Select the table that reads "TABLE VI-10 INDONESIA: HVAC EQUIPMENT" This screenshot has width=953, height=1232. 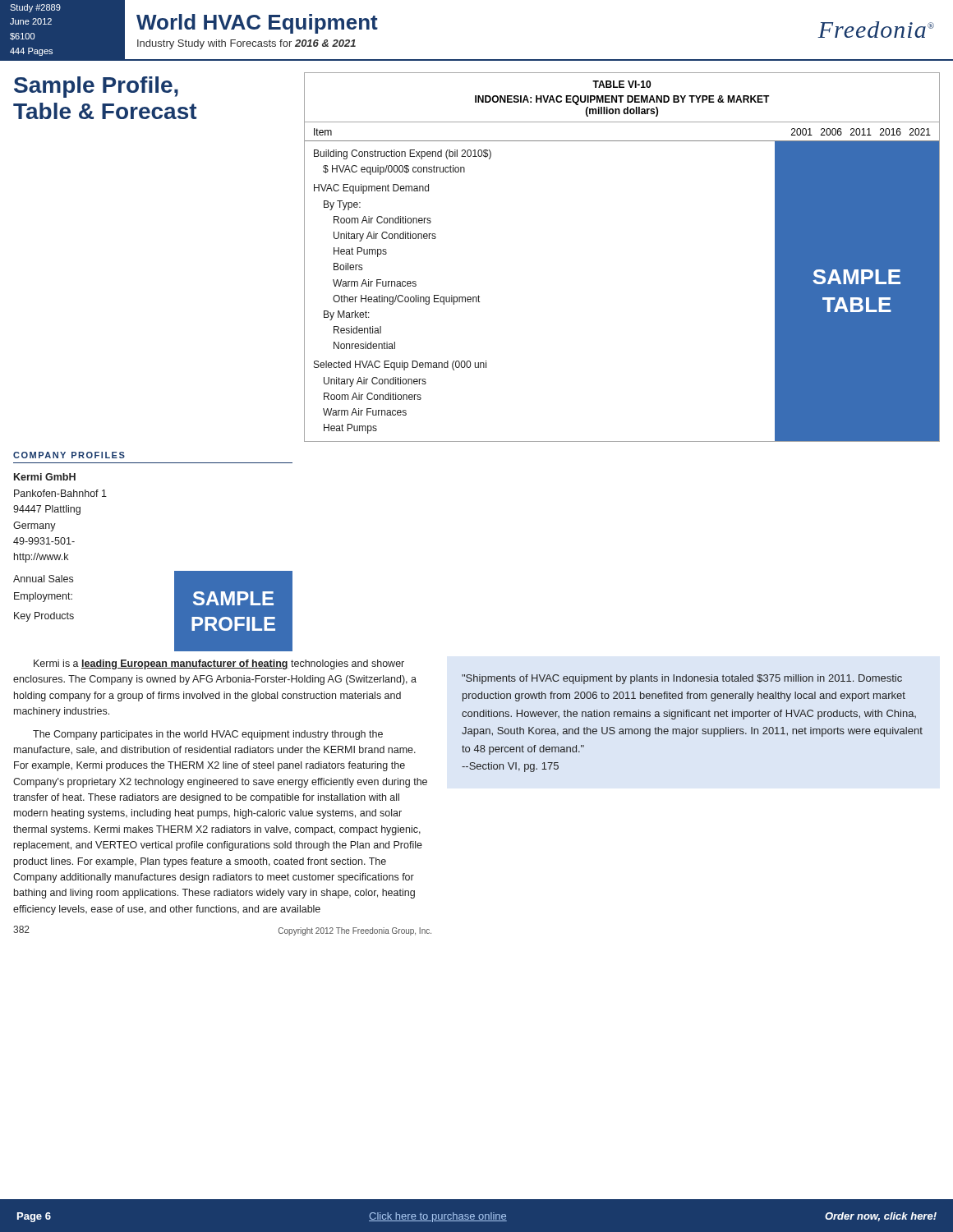(622, 257)
